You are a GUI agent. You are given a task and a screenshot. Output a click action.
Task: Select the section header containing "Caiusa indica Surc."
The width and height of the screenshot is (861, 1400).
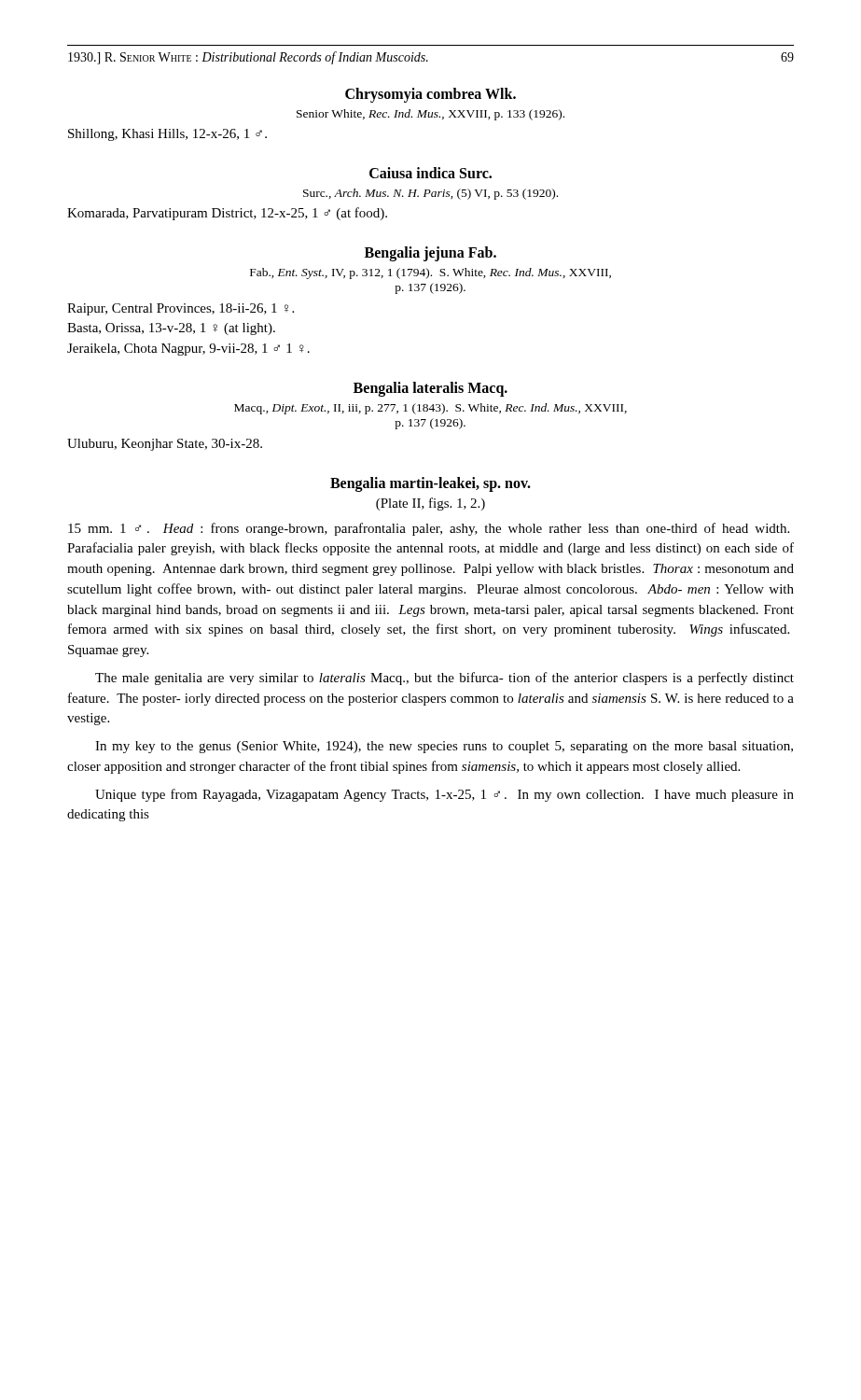coord(430,173)
